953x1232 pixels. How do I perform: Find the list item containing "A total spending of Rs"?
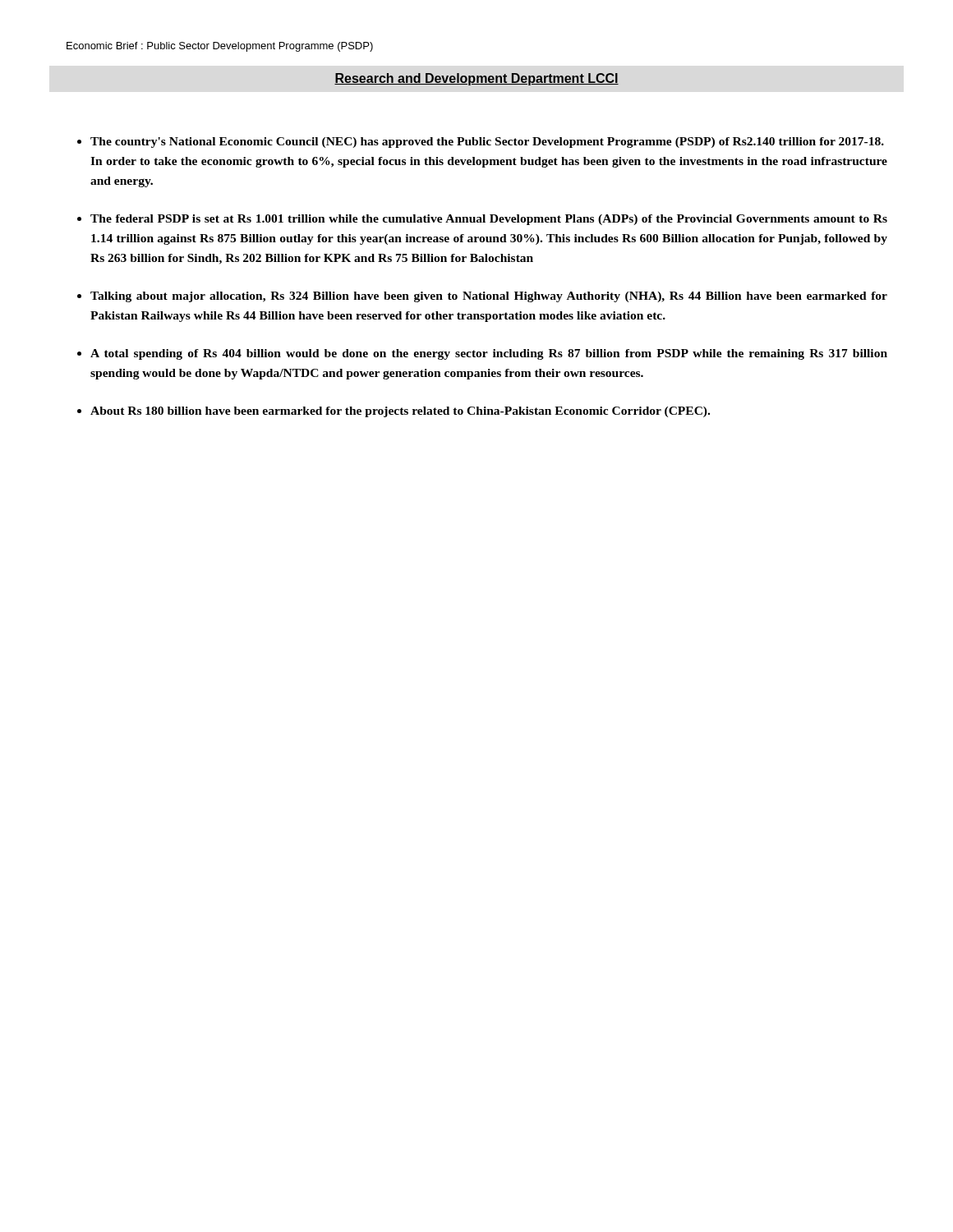click(489, 363)
